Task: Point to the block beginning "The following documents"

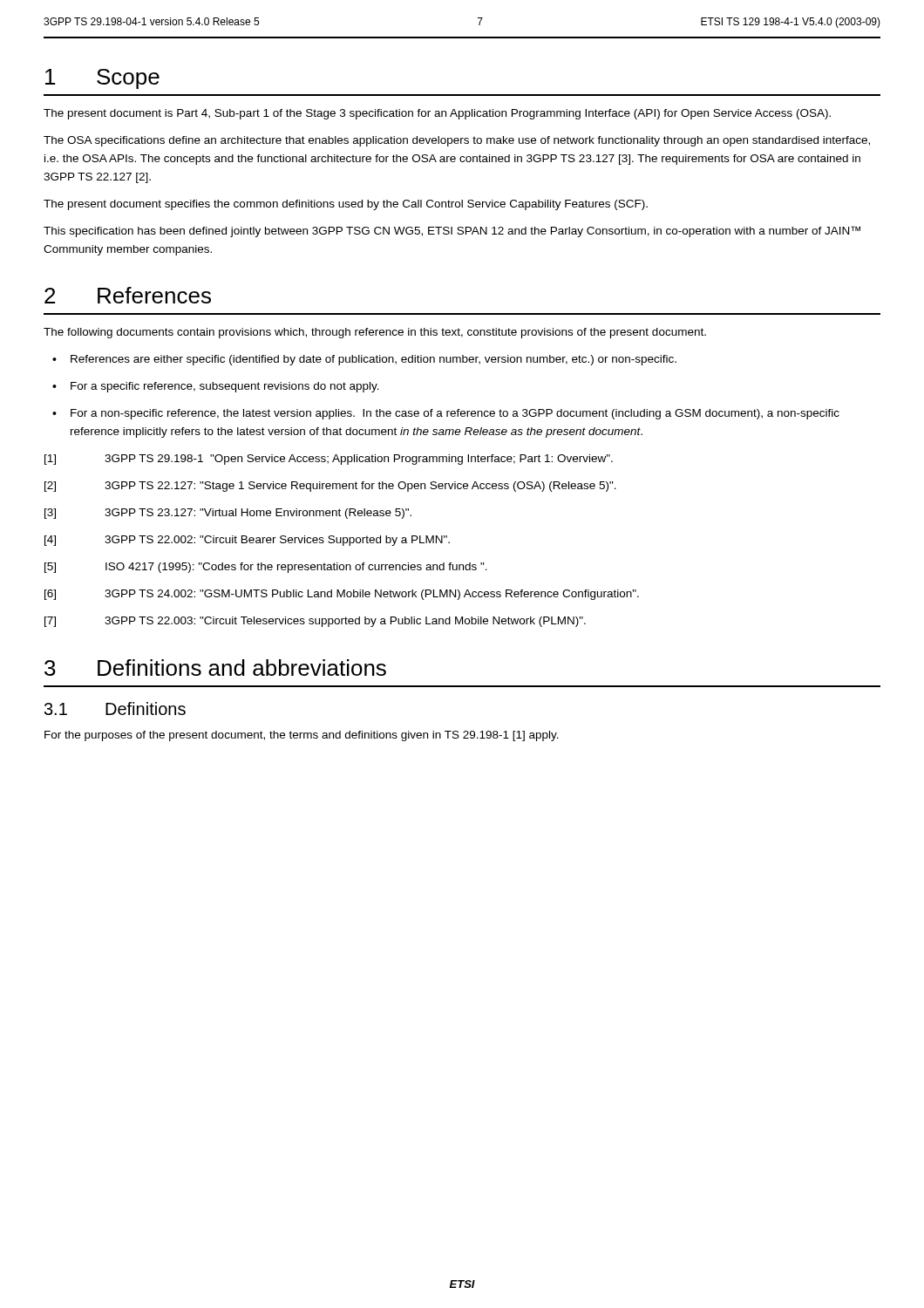Action: pos(375,332)
